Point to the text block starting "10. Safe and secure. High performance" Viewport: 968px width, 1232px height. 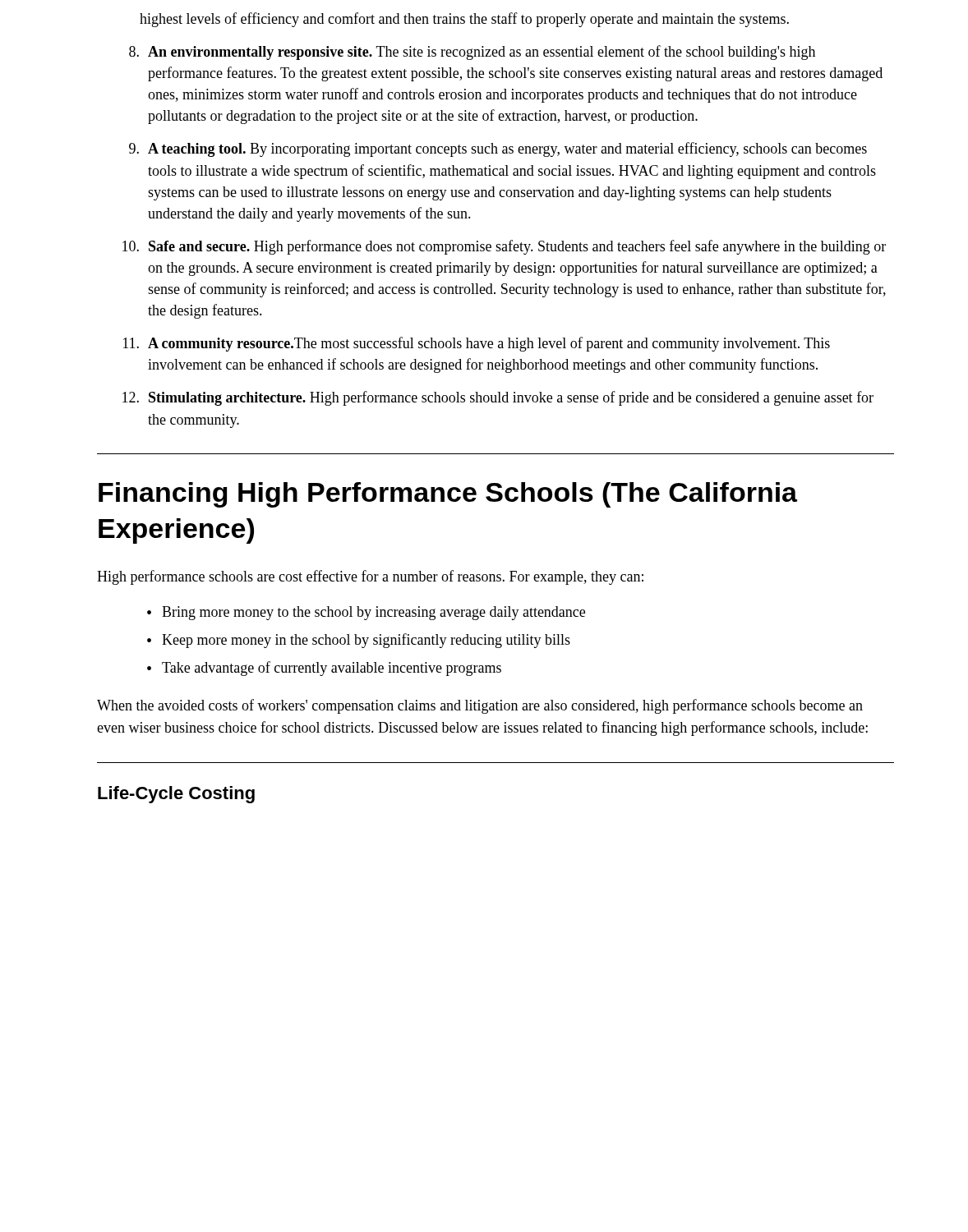tap(496, 278)
